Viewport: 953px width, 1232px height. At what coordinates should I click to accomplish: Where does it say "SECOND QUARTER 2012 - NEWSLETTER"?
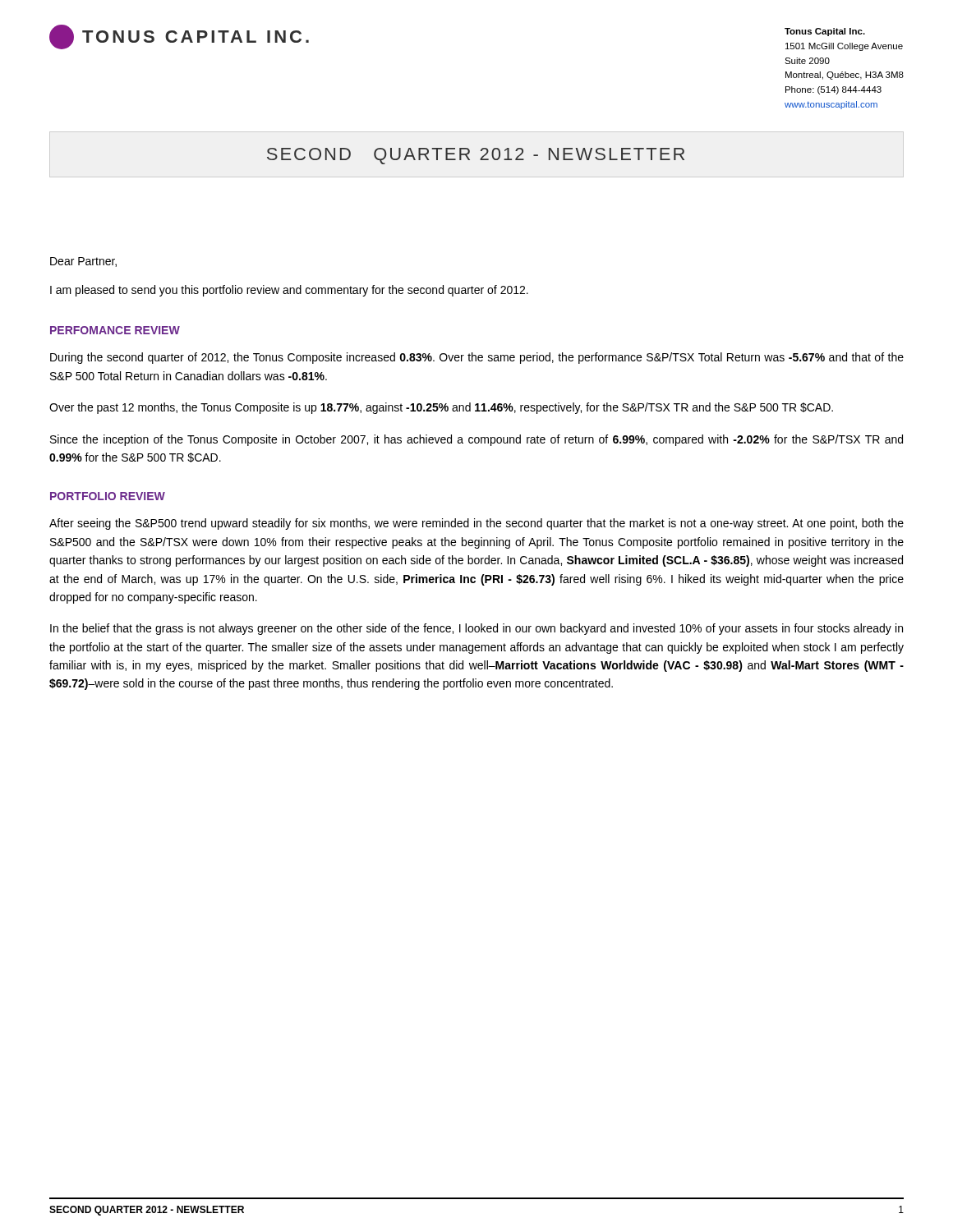pos(476,154)
